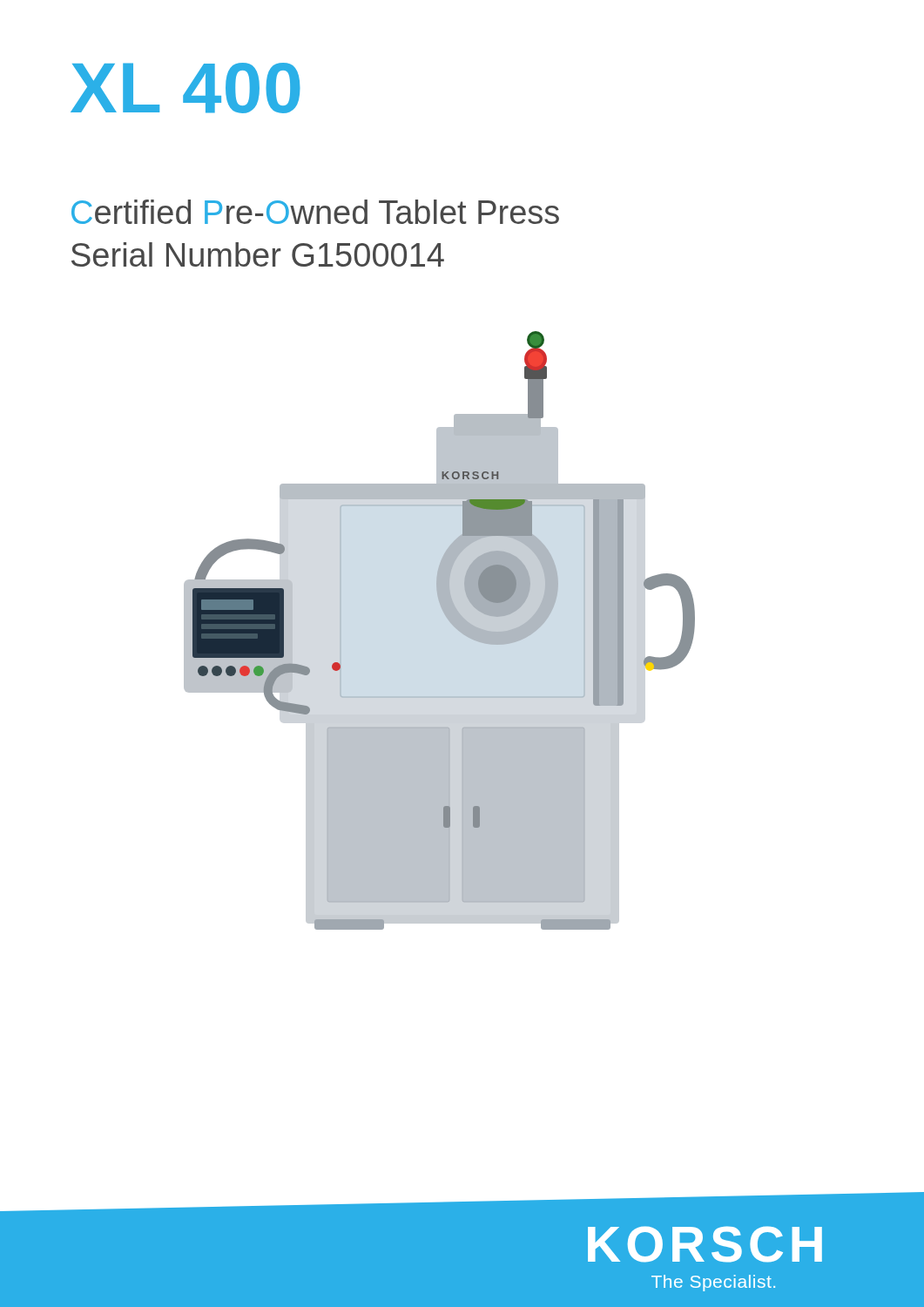Locate the logo
Viewport: 924px width, 1307px height.
(x=462, y=1246)
